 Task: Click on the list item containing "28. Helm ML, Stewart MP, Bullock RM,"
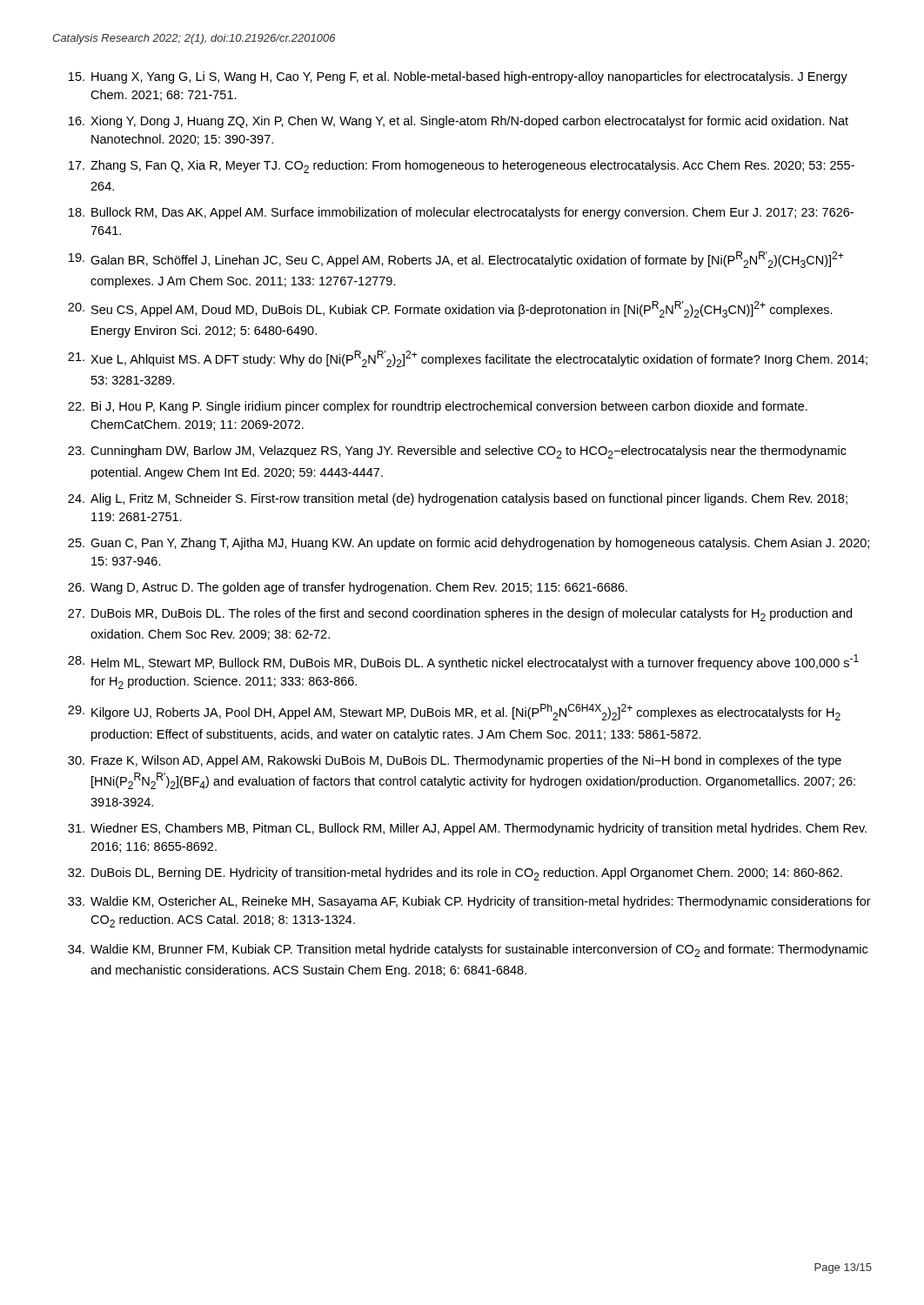(x=462, y=673)
